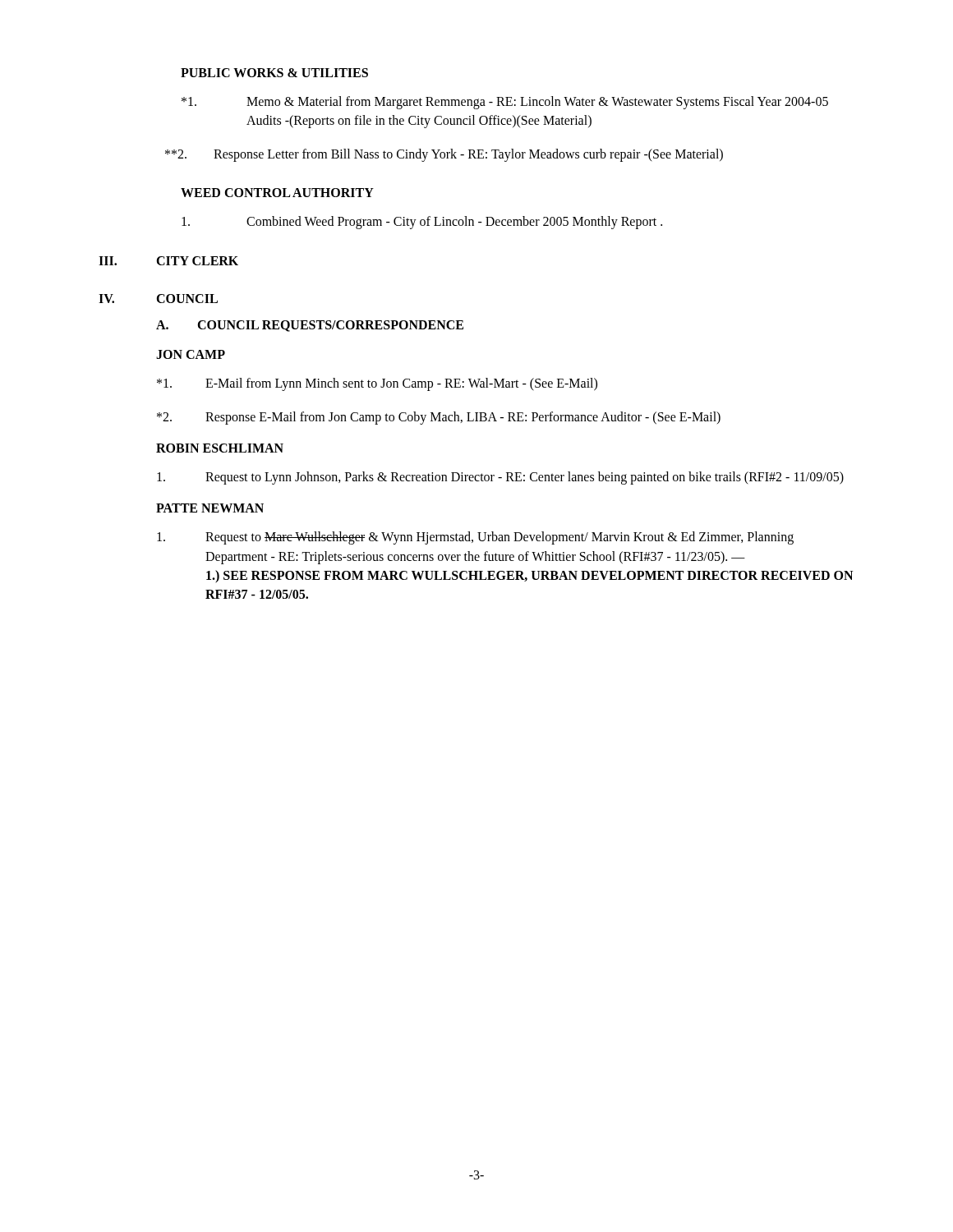Where is the passage that starts "*2. Response E-Mail from Jon"?
This screenshot has height=1232, width=953.
[505, 417]
